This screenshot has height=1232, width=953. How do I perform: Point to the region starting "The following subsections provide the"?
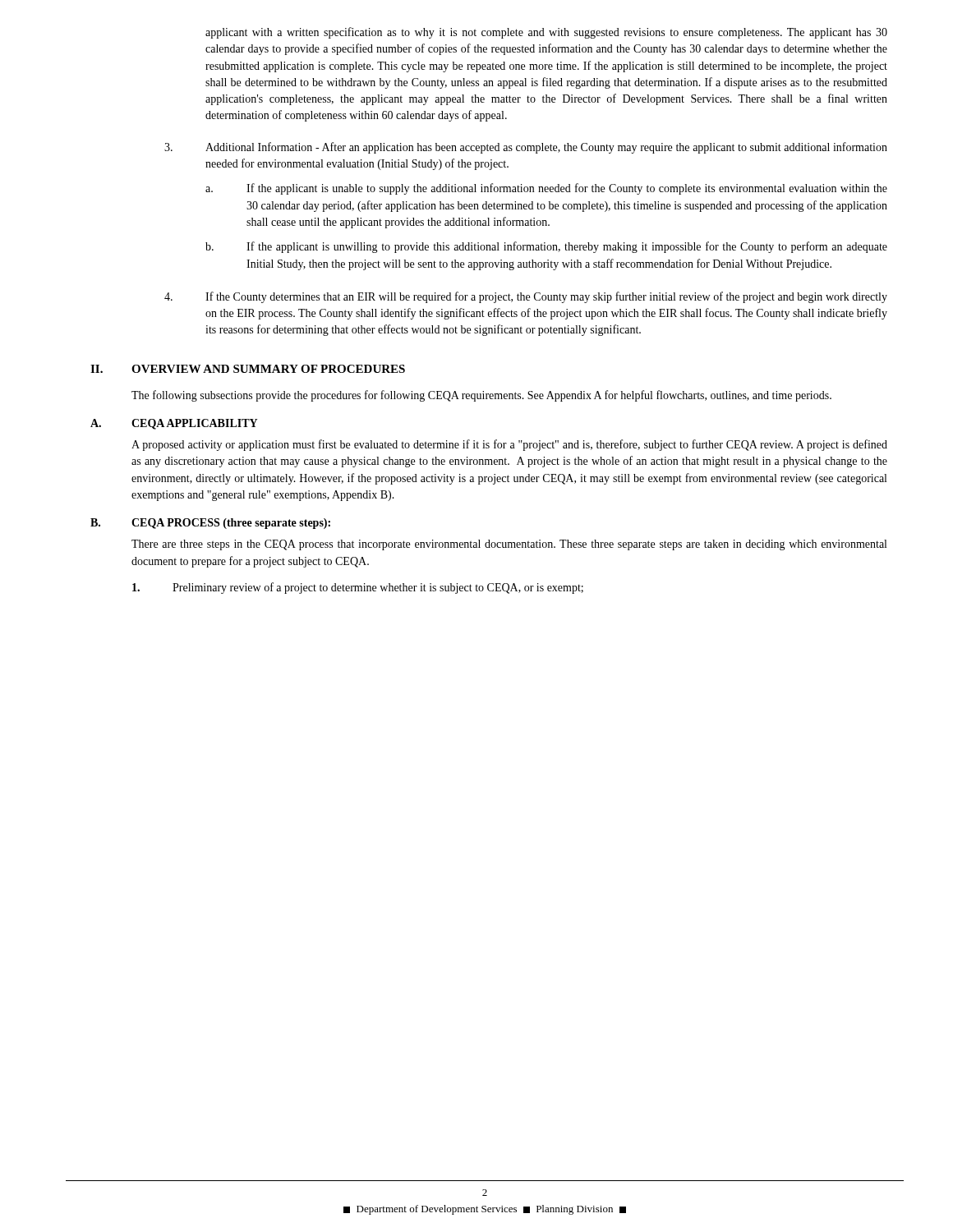coord(482,395)
